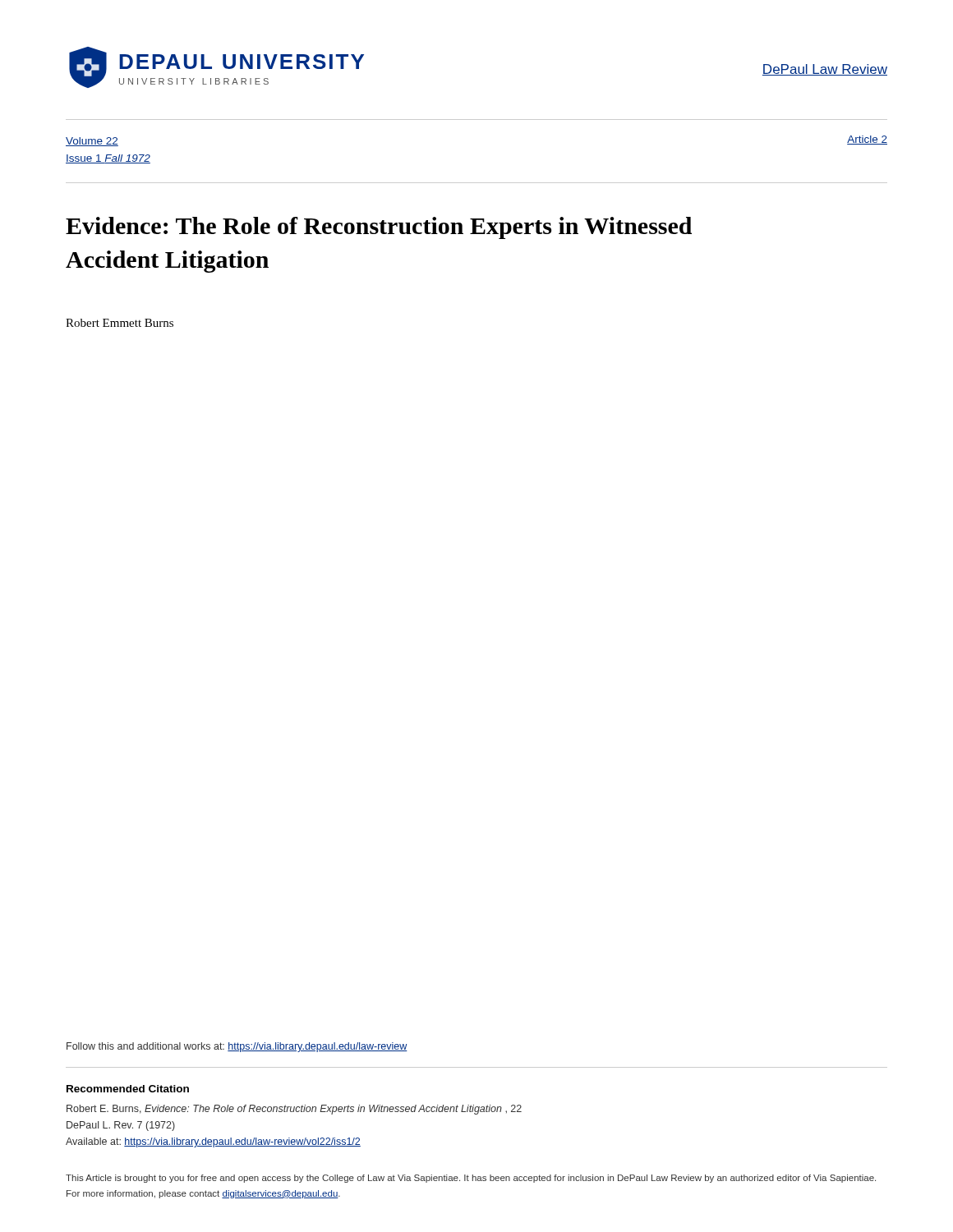
Task: Find the logo
Action: point(216,67)
